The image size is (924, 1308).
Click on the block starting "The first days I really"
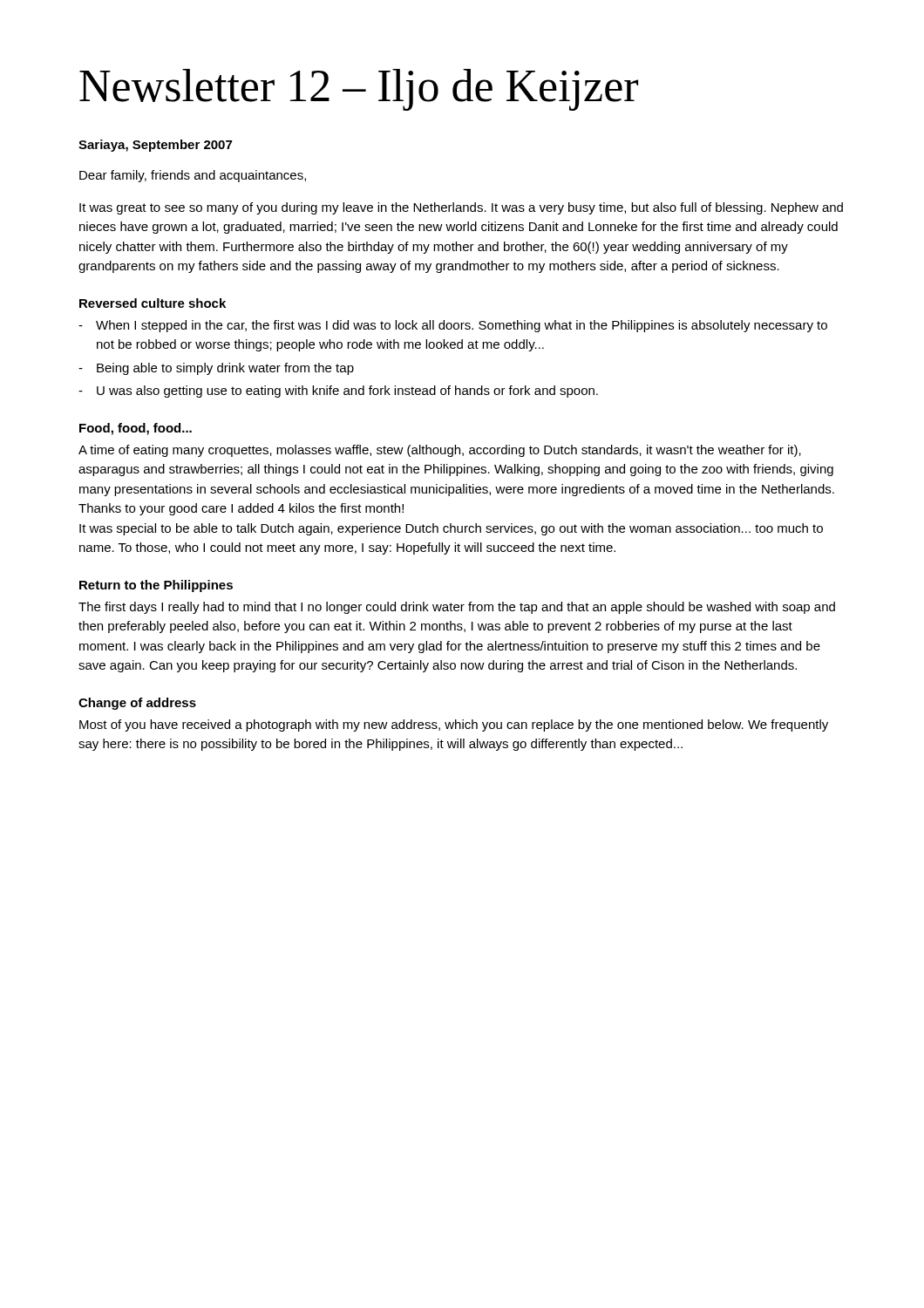tap(457, 636)
